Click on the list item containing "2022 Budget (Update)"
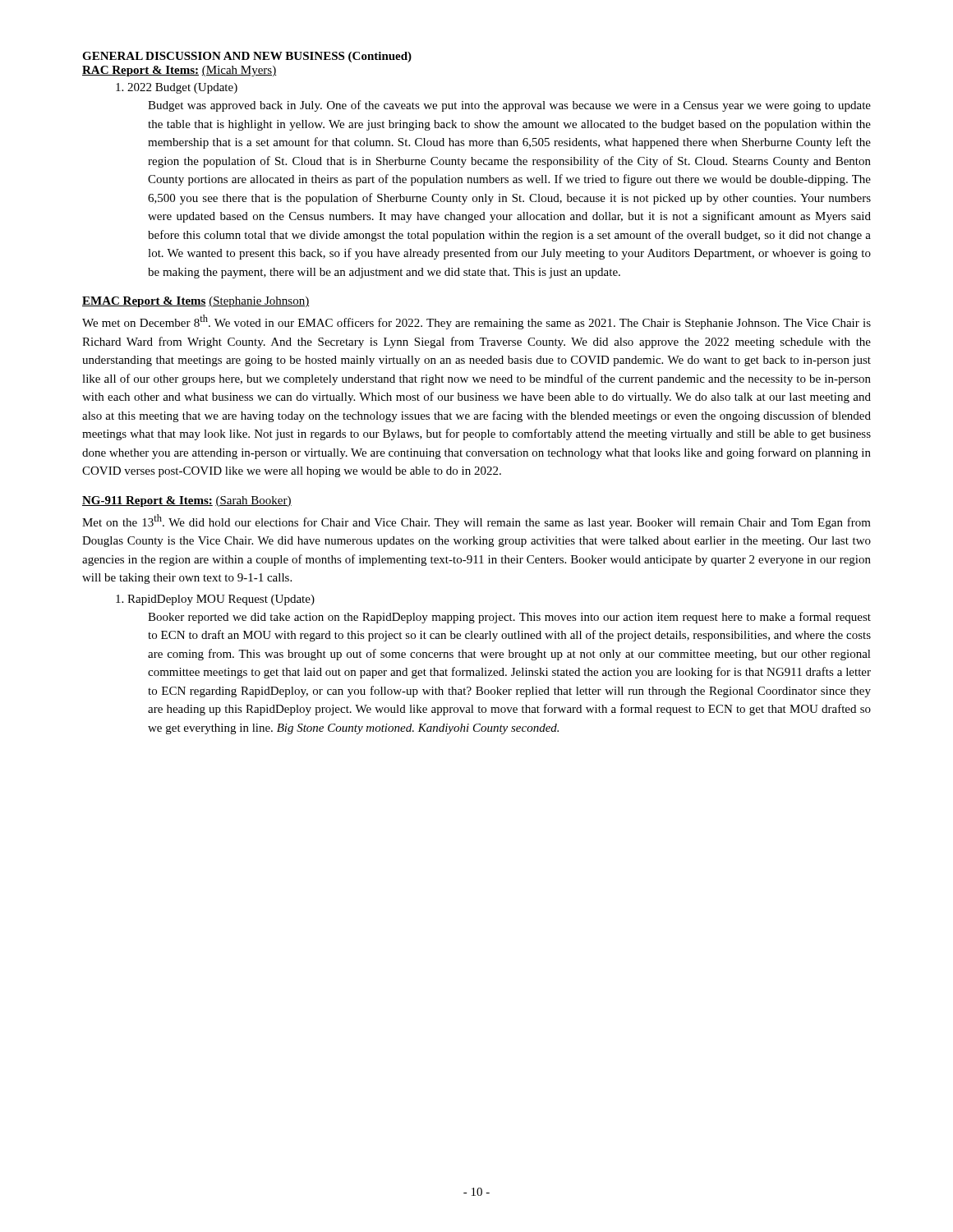 click(176, 87)
